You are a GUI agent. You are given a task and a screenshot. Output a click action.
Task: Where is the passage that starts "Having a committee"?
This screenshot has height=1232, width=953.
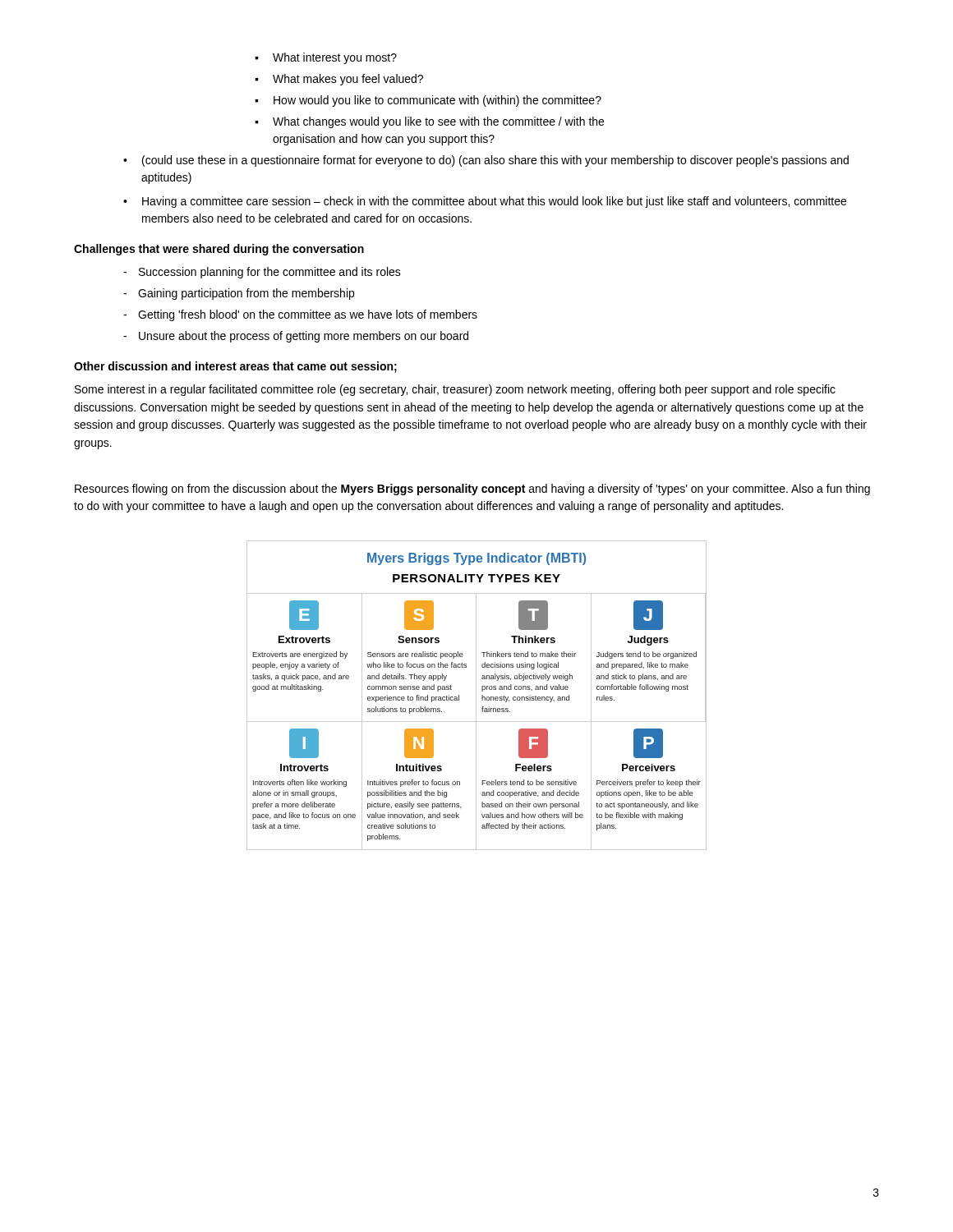(494, 210)
